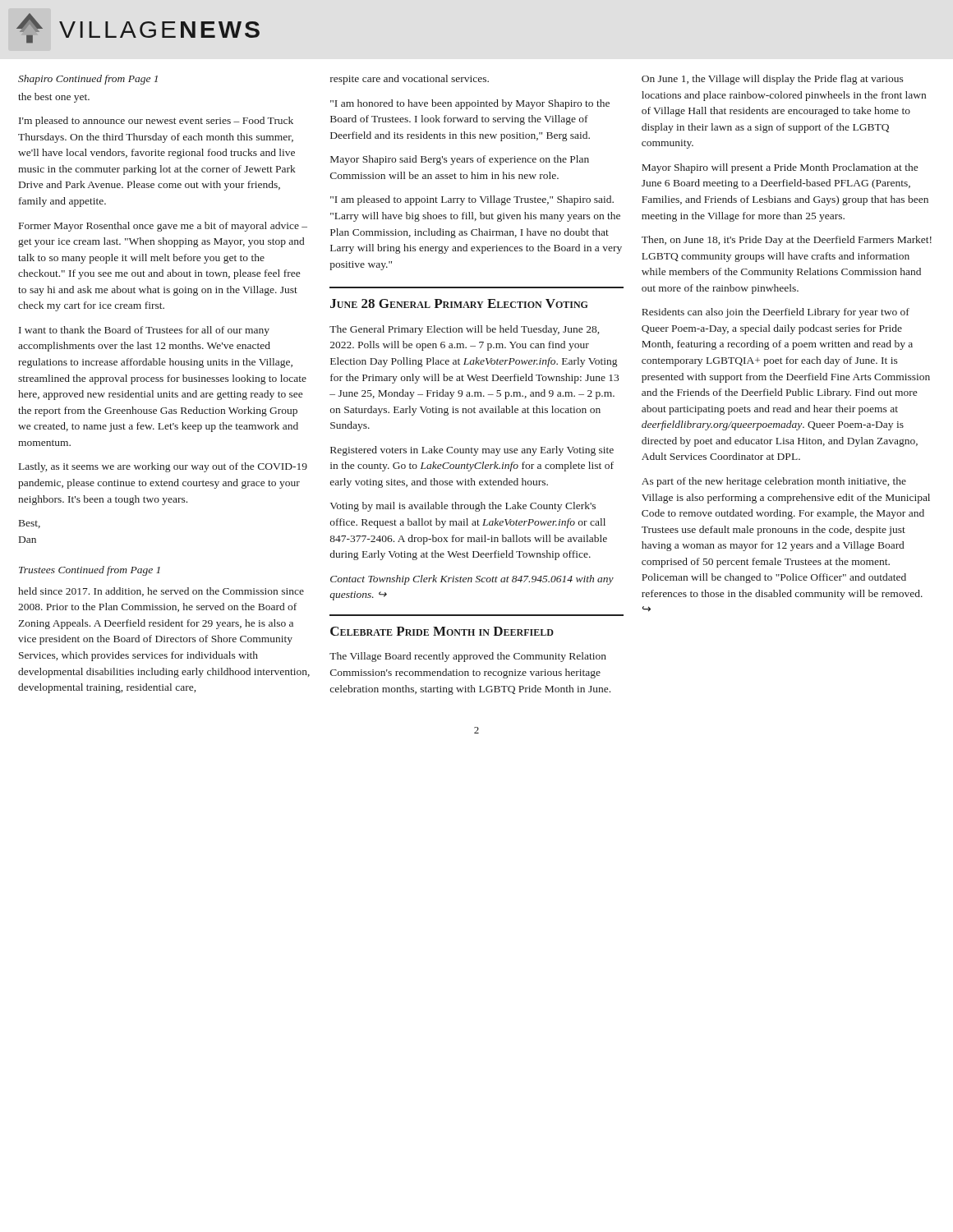Screen dimensions: 1232x953
Task: Locate the block of text that opens with "On June 1, the Village will display the"
Action: (x=788, y=111)
